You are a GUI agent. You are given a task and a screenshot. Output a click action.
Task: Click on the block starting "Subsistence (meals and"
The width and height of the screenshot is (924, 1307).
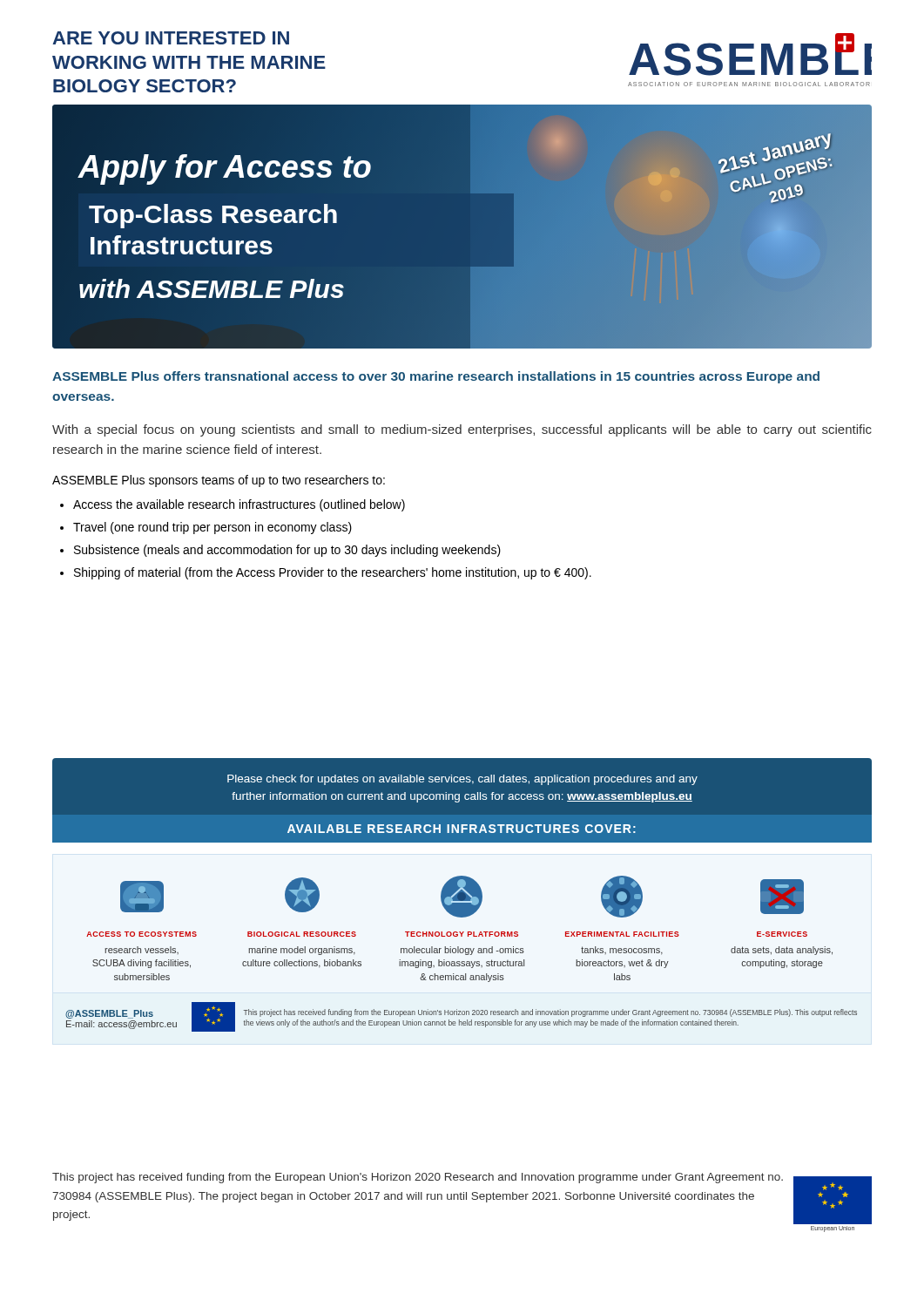(x=287, y=550)
